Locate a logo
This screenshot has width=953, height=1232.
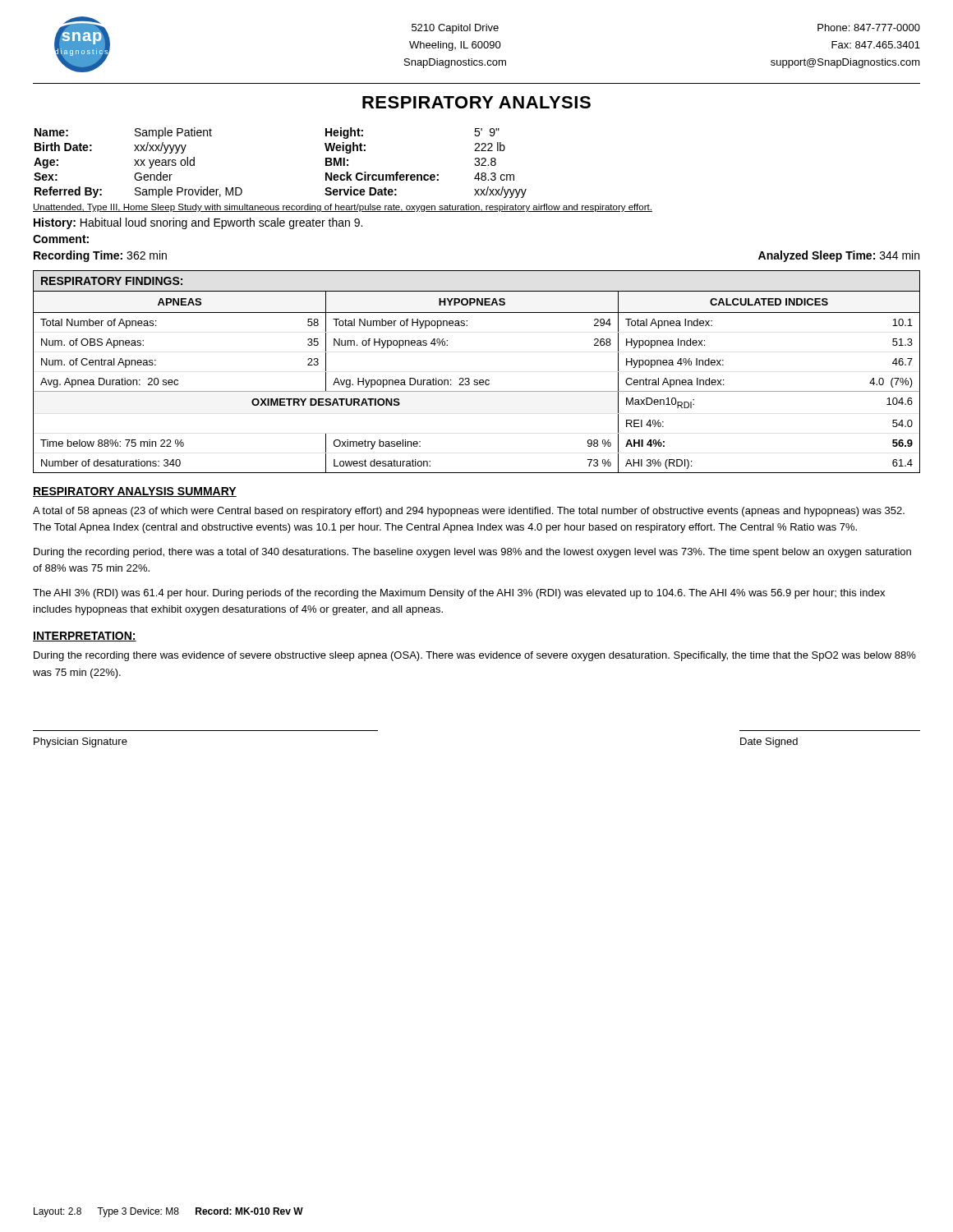click(86, 46)
